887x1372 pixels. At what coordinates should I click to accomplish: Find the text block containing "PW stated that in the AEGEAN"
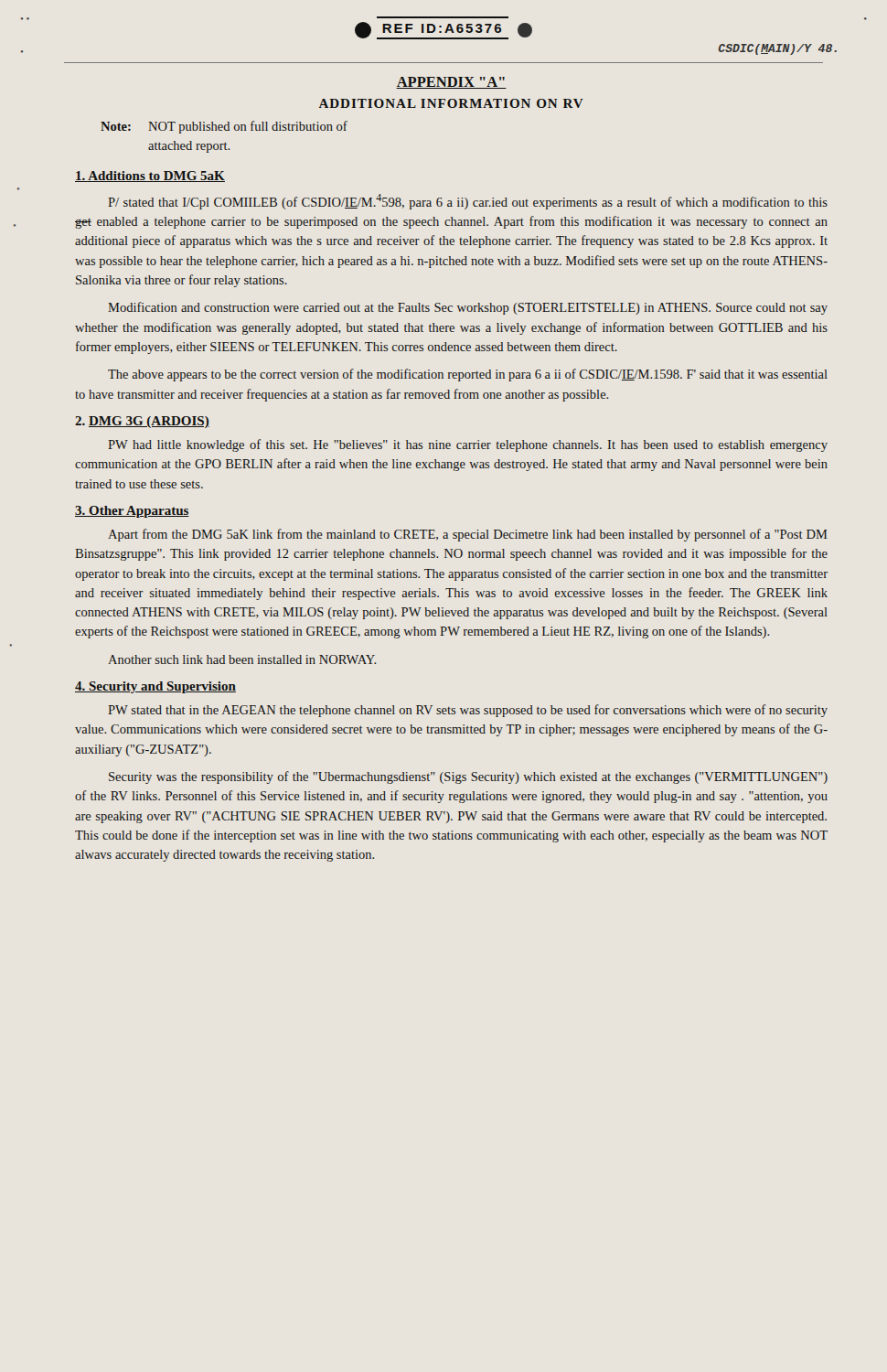(x=451, y=729)
